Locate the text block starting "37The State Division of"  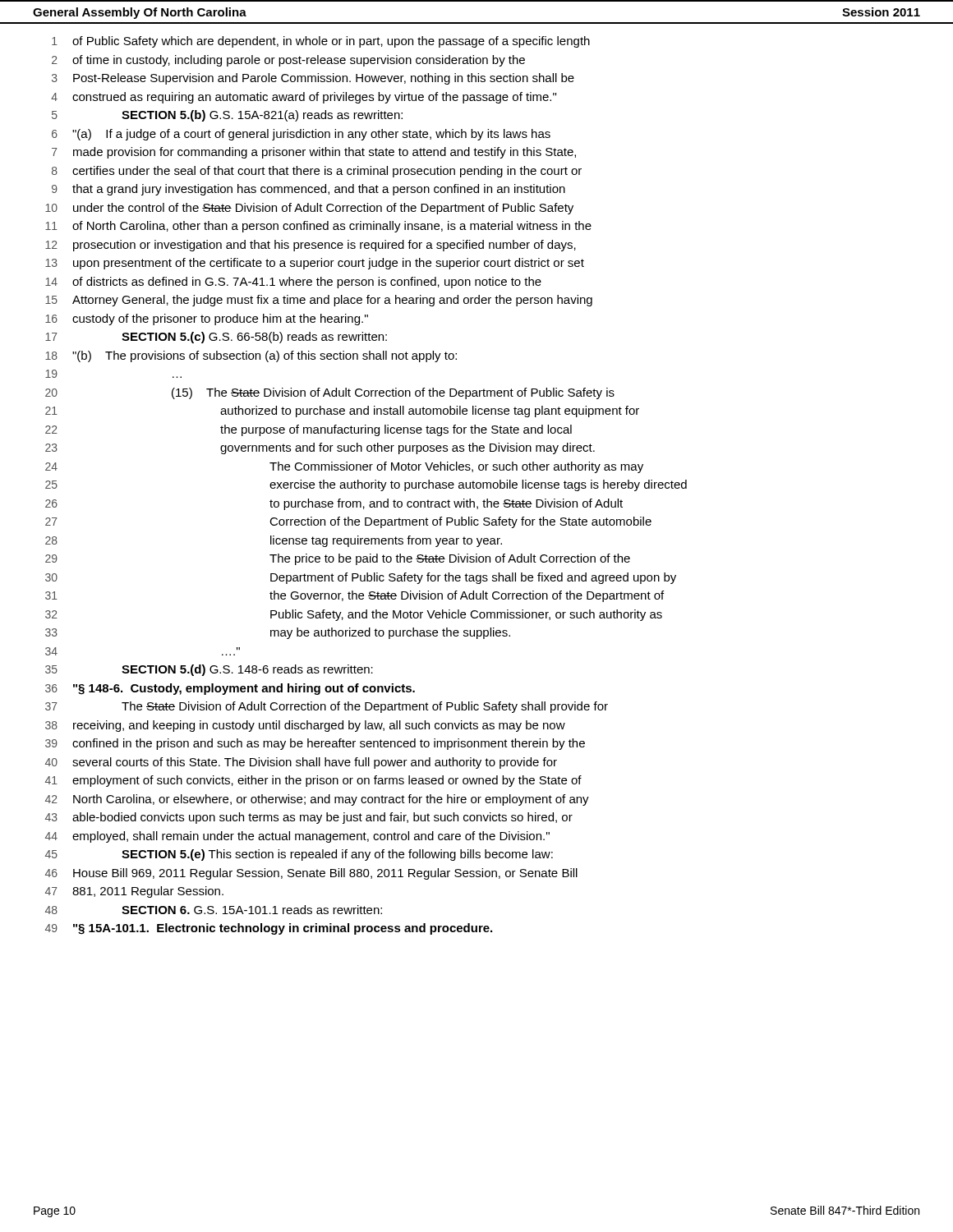click(476, 808)
